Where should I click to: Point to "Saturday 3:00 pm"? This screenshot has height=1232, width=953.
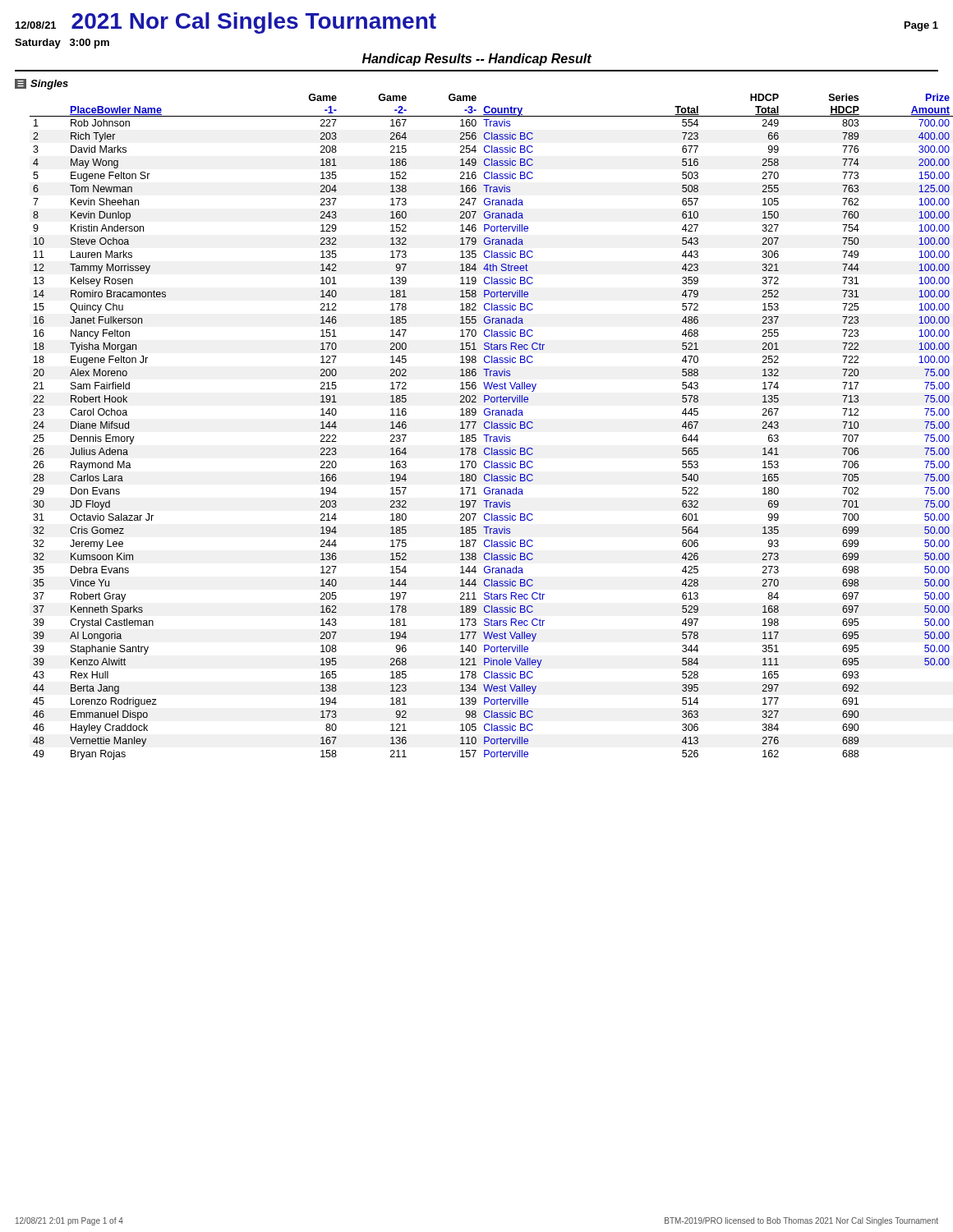62,42
